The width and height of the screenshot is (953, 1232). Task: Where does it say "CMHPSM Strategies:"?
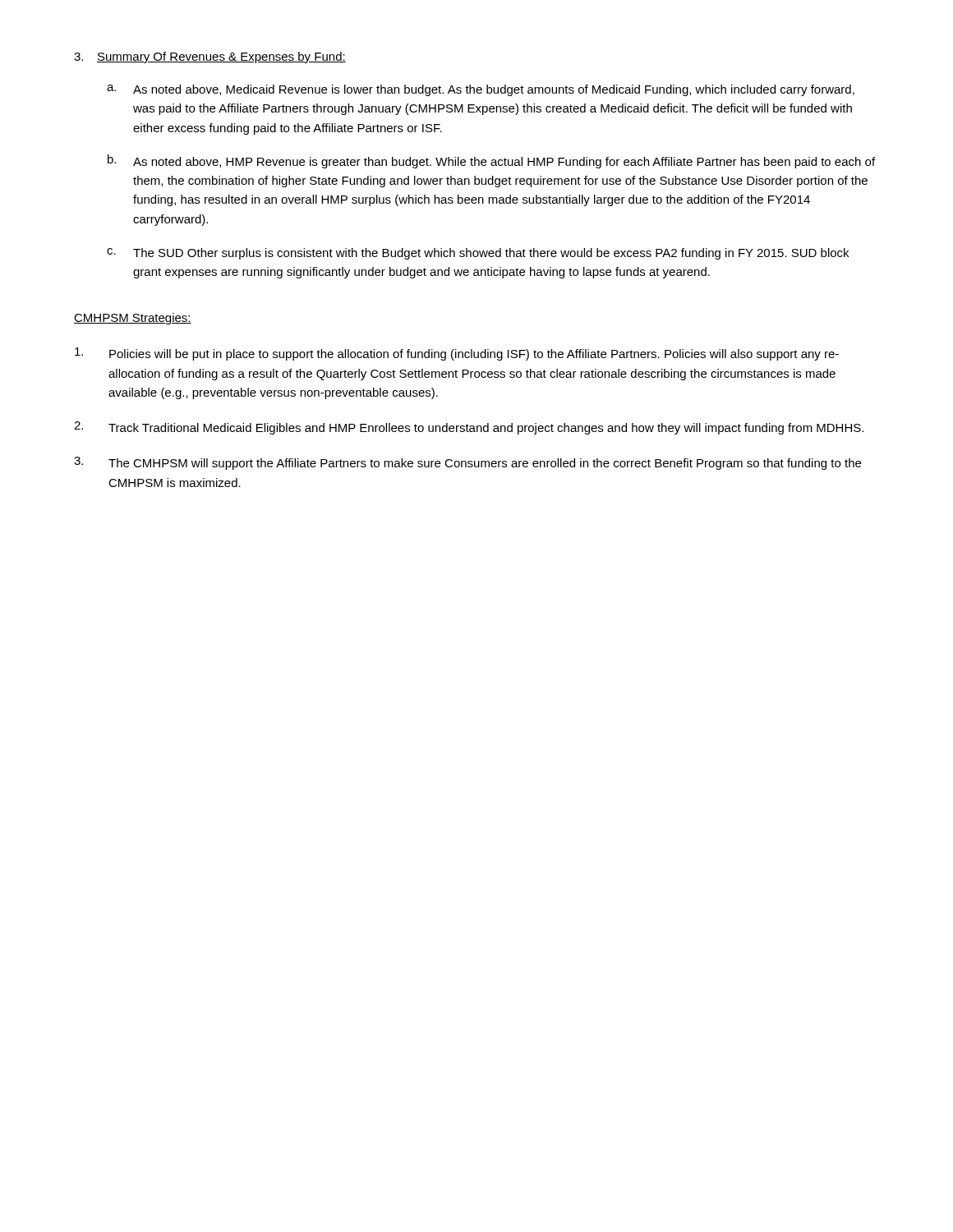133,318
